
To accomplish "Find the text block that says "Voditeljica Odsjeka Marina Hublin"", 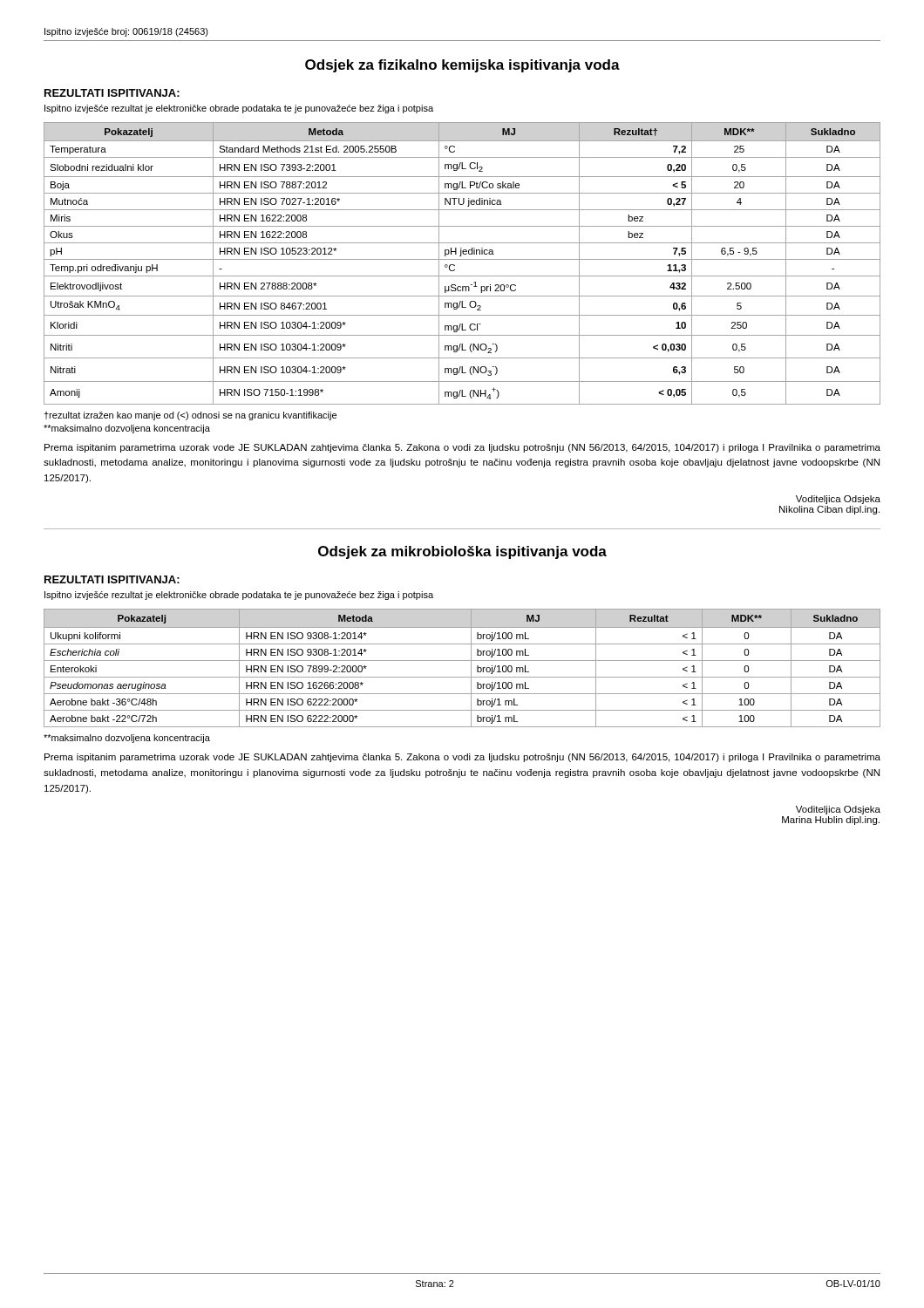I will pos(831,814).
